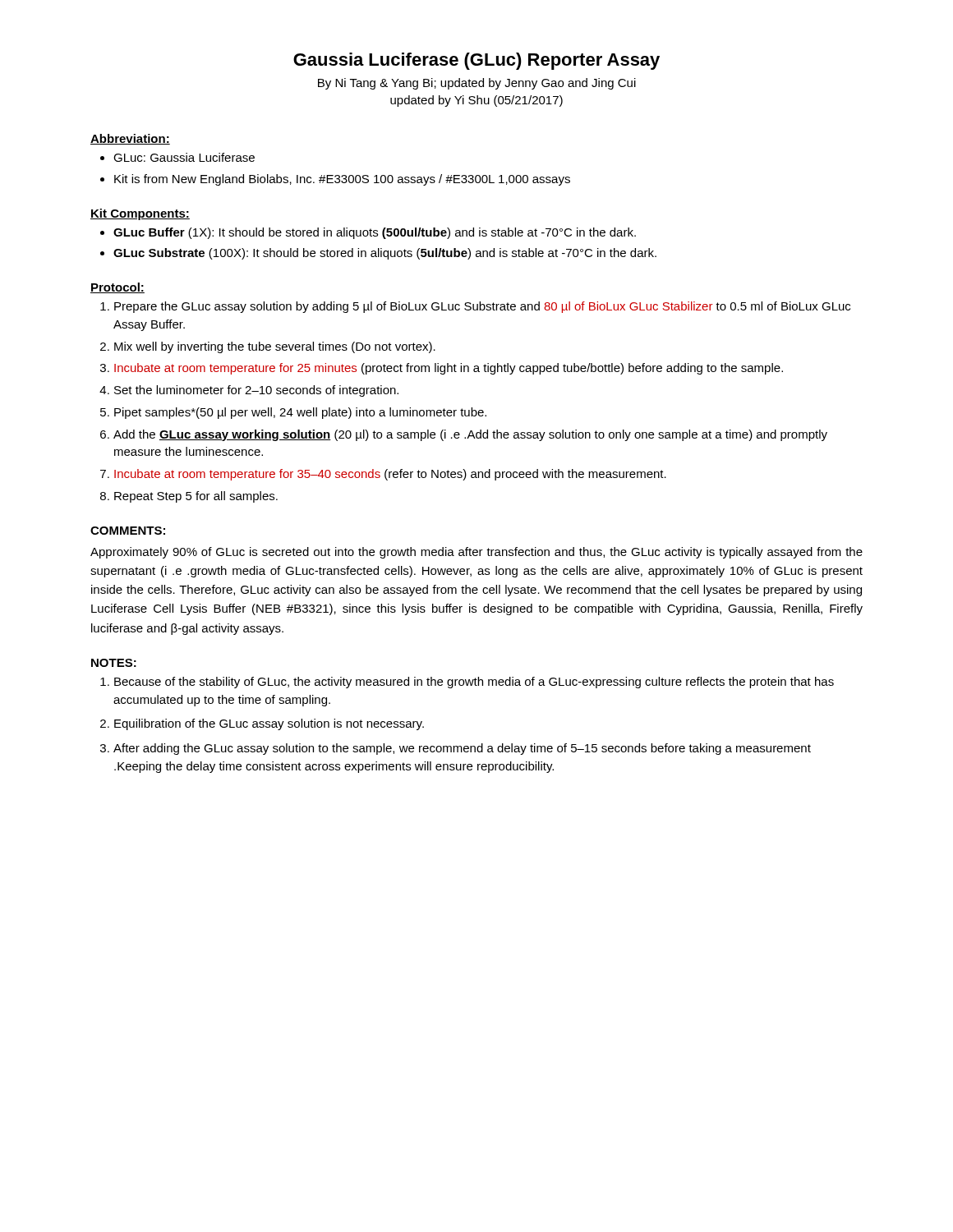Locate the list item with the text "Repeat Step 5 for all samples."

(196, 495)
